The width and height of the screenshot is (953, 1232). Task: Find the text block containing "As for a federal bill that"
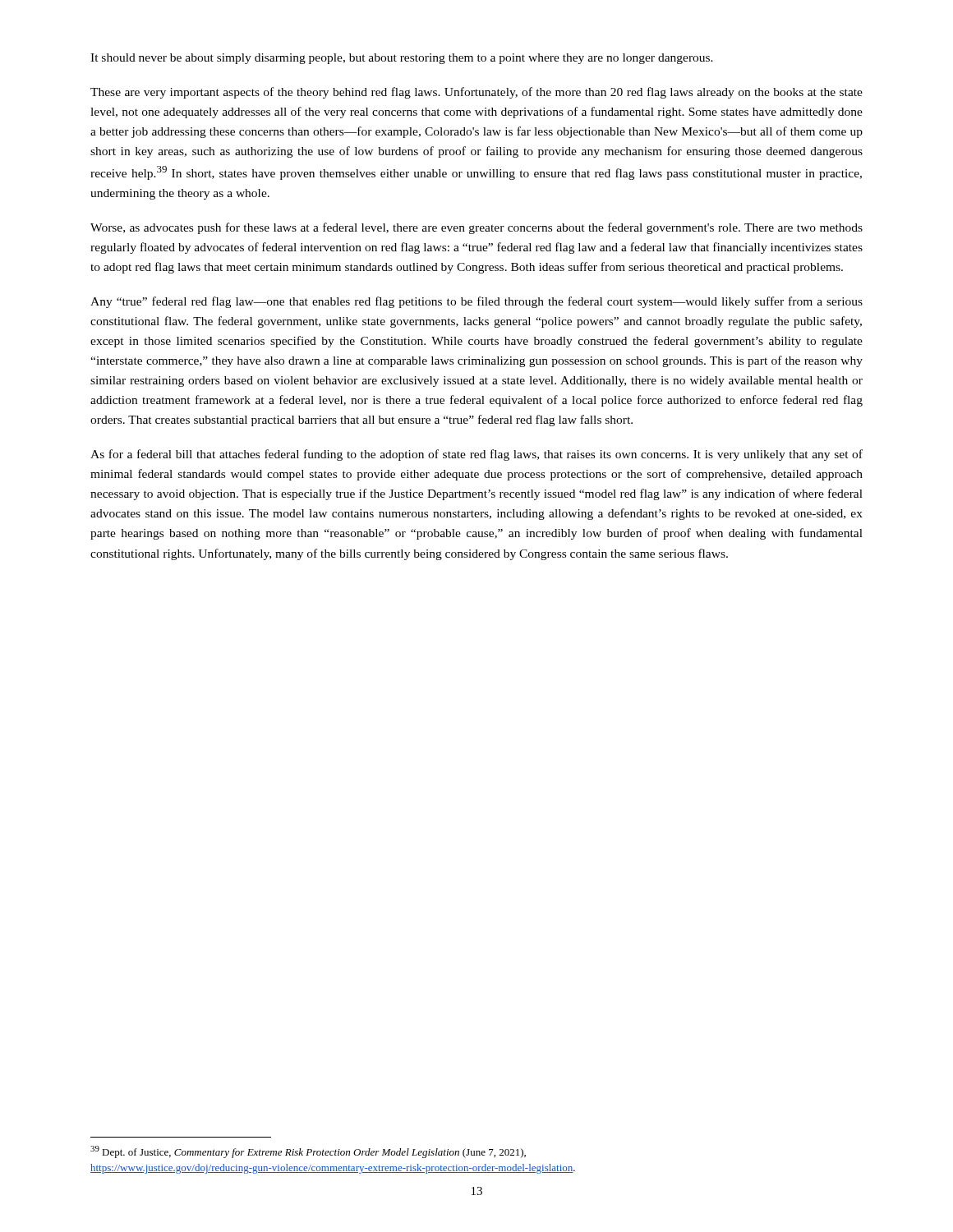tap(476, 503)
